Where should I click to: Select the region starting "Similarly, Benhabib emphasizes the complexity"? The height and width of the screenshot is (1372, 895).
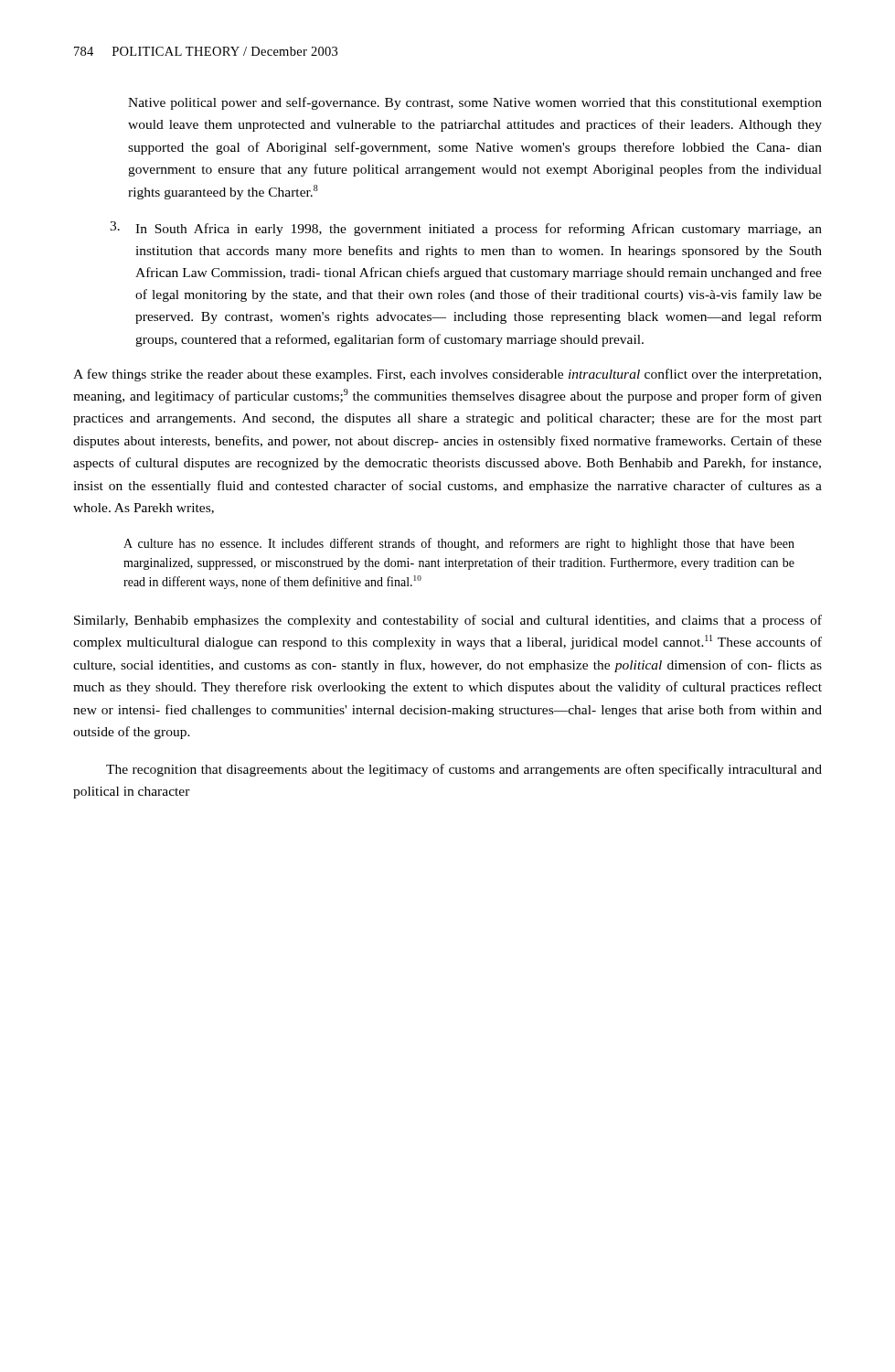448,675
